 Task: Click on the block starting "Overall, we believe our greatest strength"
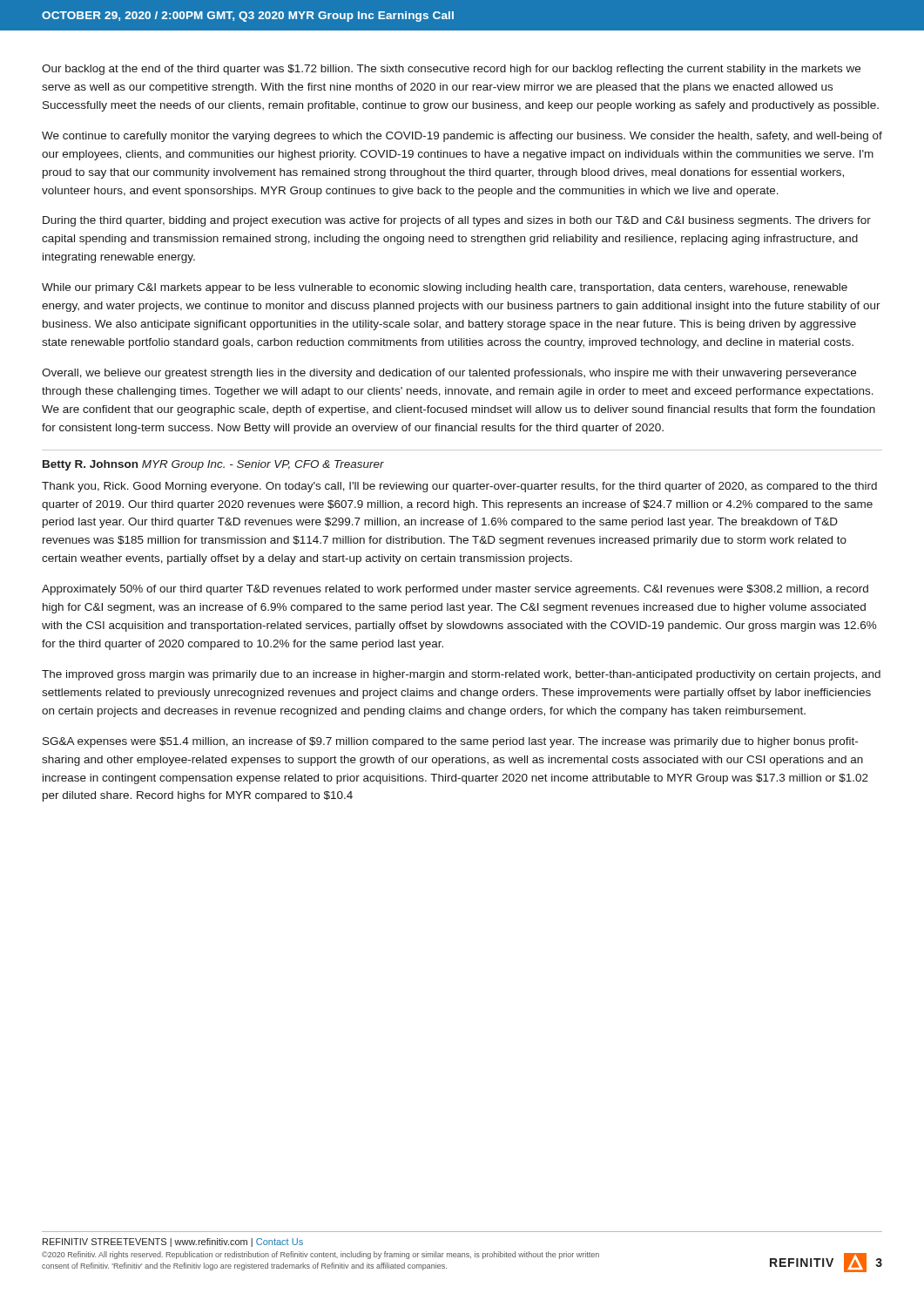pyautogui.click(x=459, y=400)
